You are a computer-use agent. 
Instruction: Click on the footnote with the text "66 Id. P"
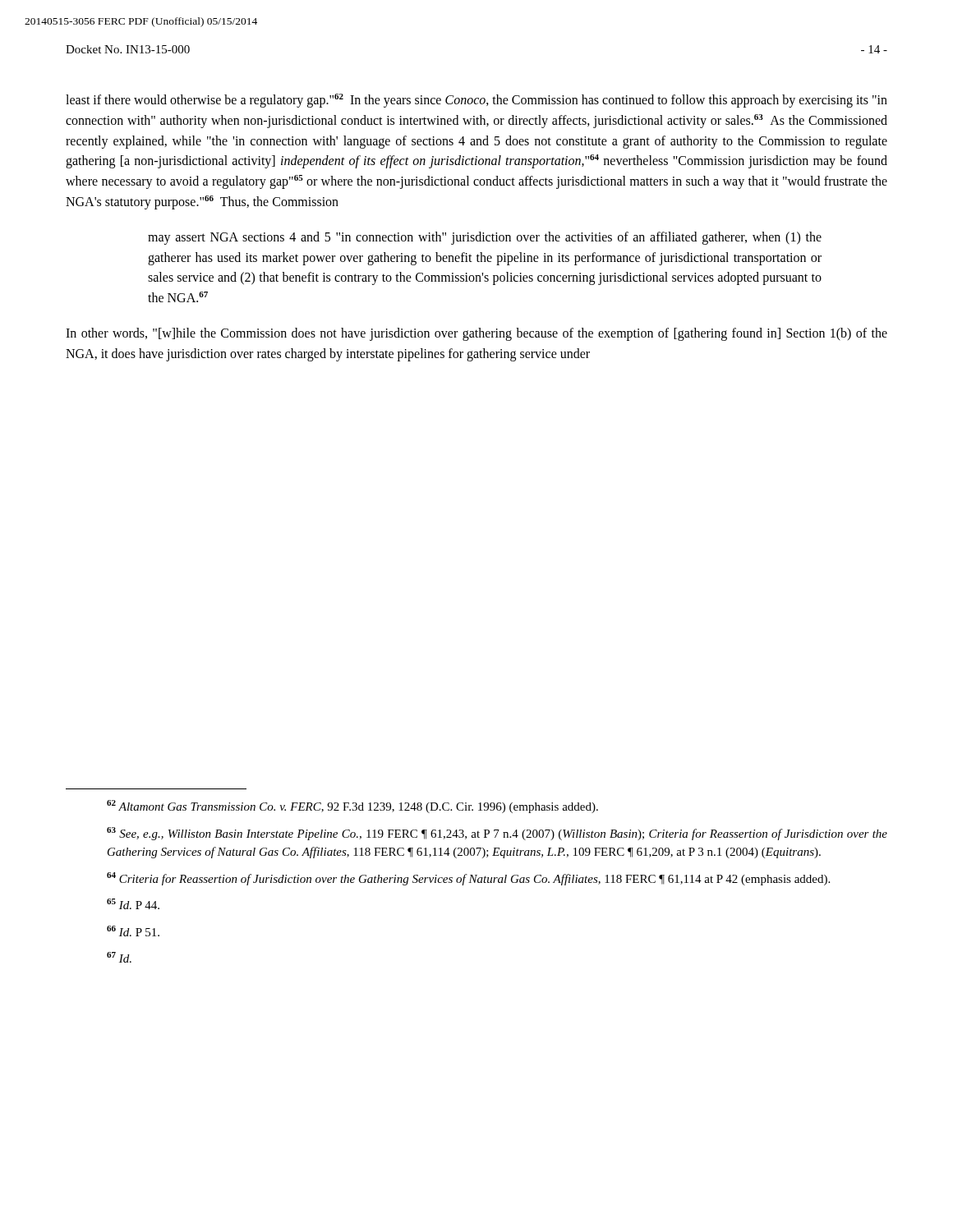click(133, 931)
